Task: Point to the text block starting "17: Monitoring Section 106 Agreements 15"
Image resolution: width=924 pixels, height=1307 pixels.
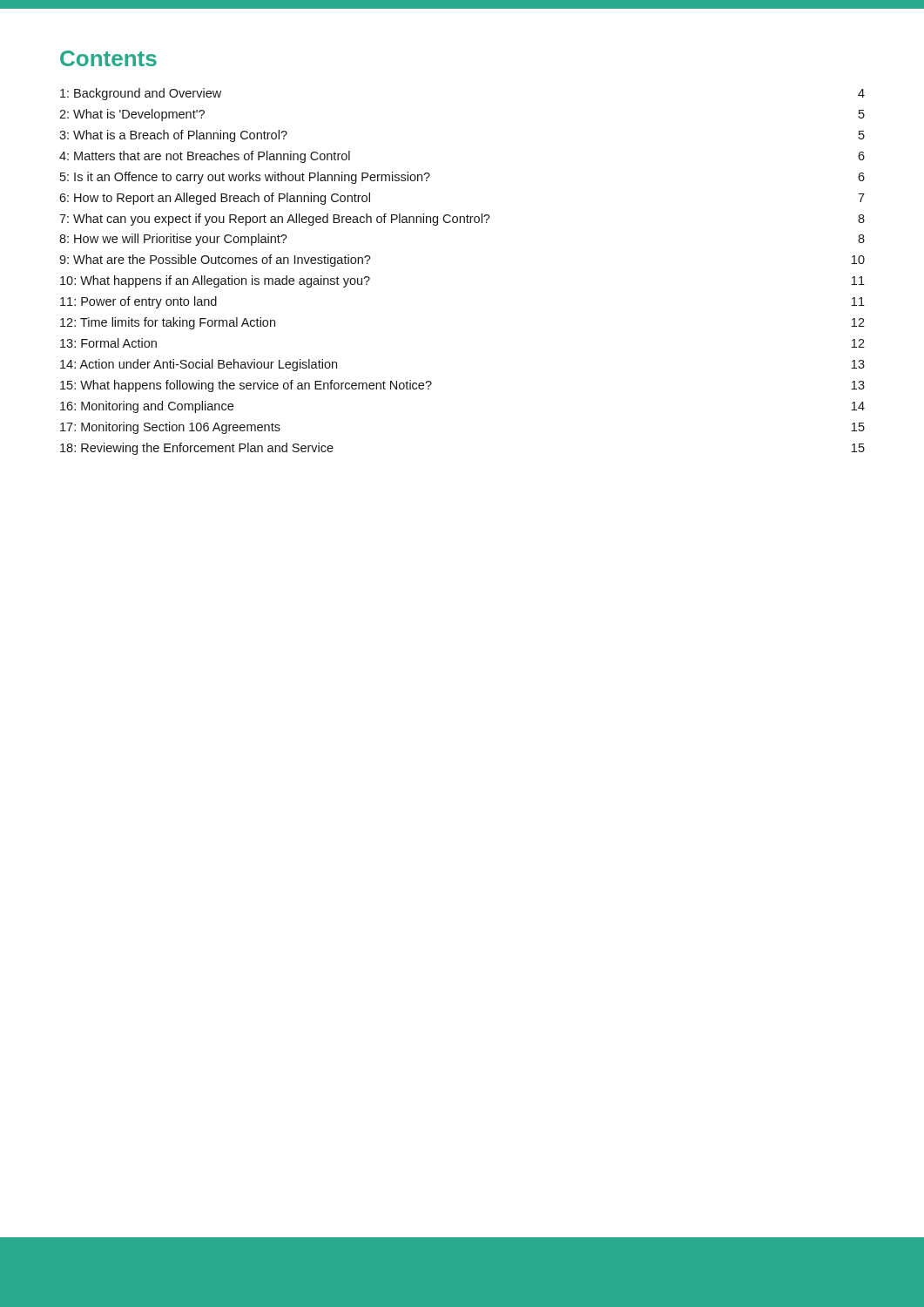Action: [169, 427]
